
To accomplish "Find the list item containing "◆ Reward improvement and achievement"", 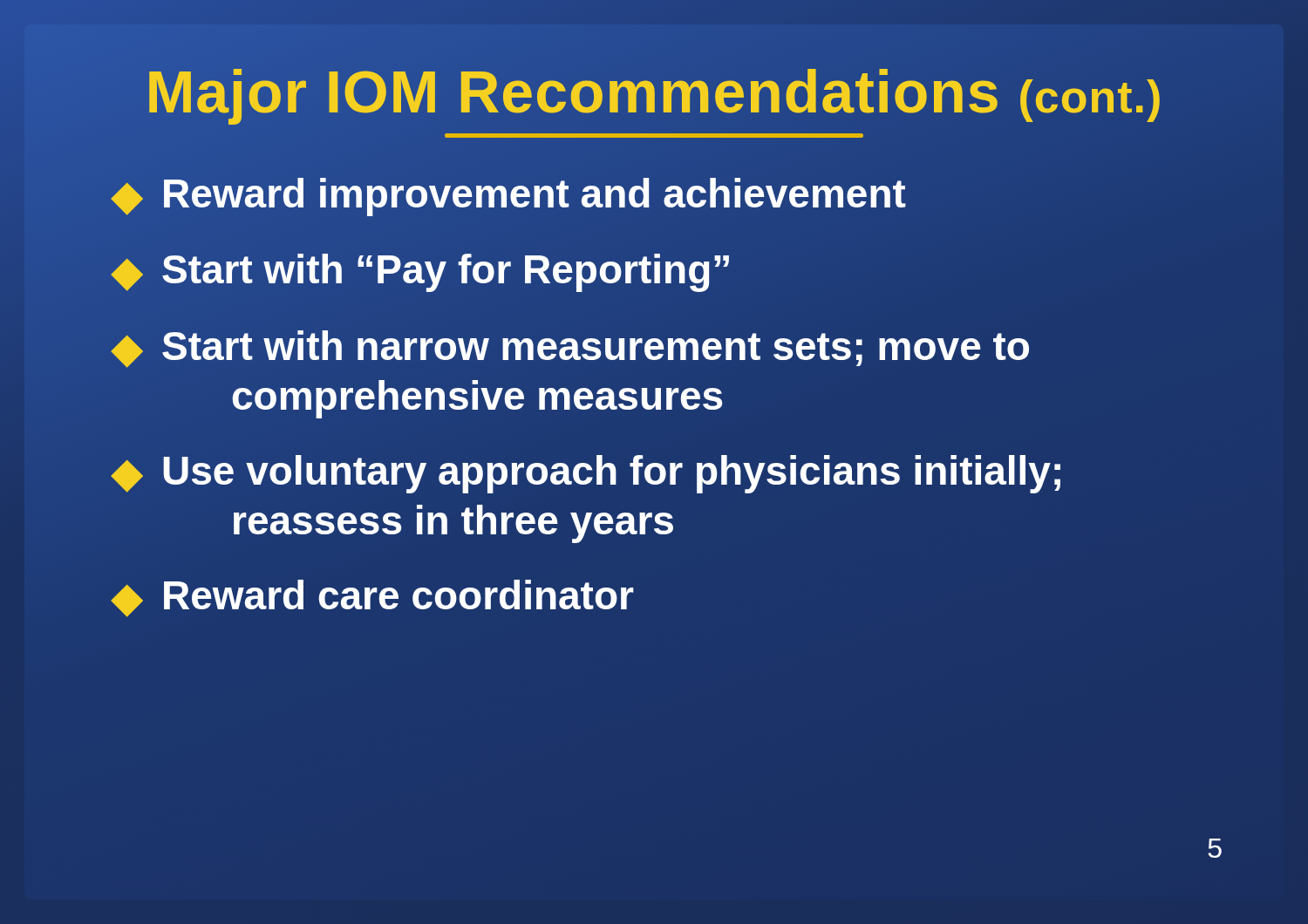I will coord(667,195).
